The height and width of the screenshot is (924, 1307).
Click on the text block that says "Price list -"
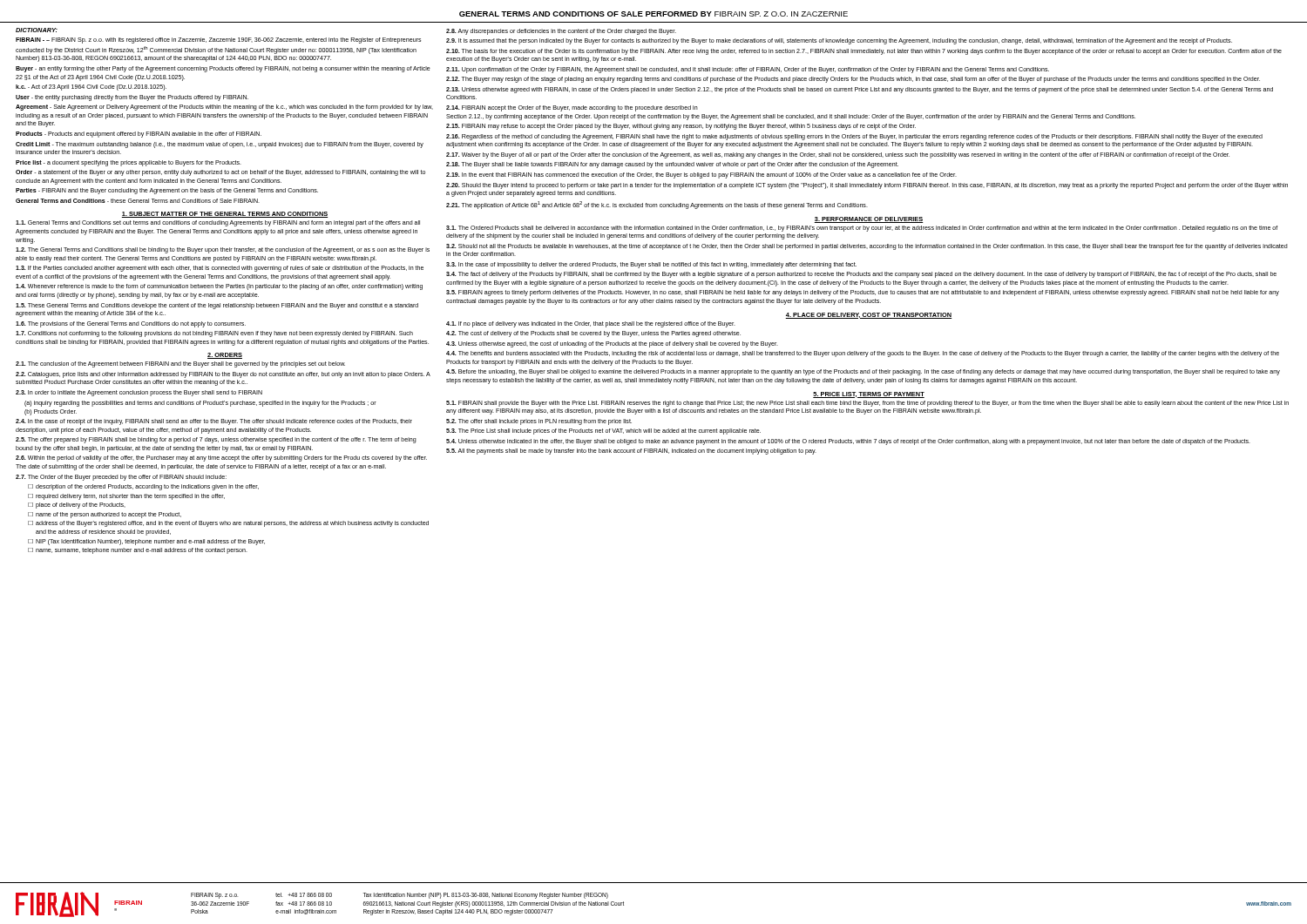tap(225, 163)
